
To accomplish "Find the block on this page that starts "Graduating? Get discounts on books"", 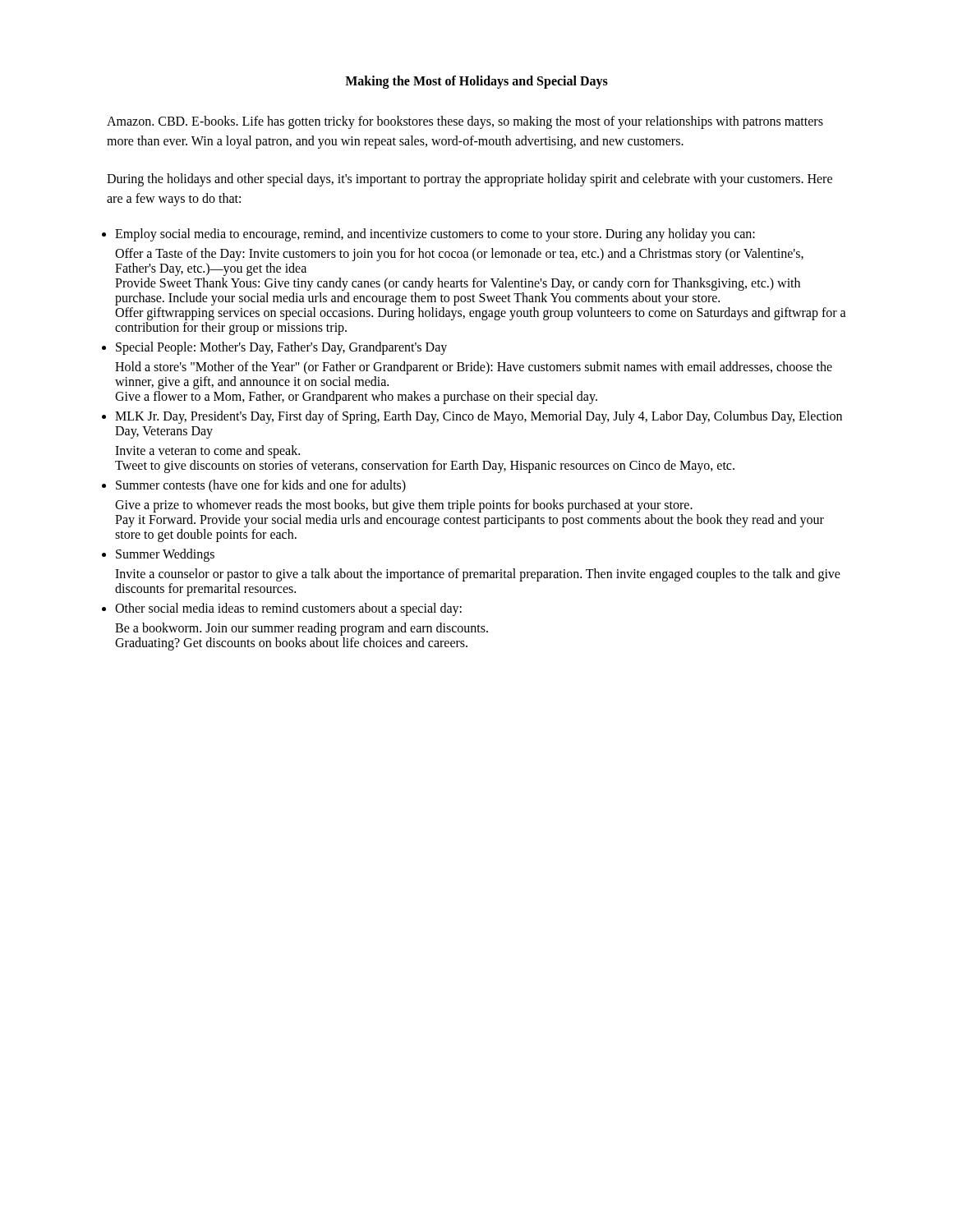I will click(481, 643).
